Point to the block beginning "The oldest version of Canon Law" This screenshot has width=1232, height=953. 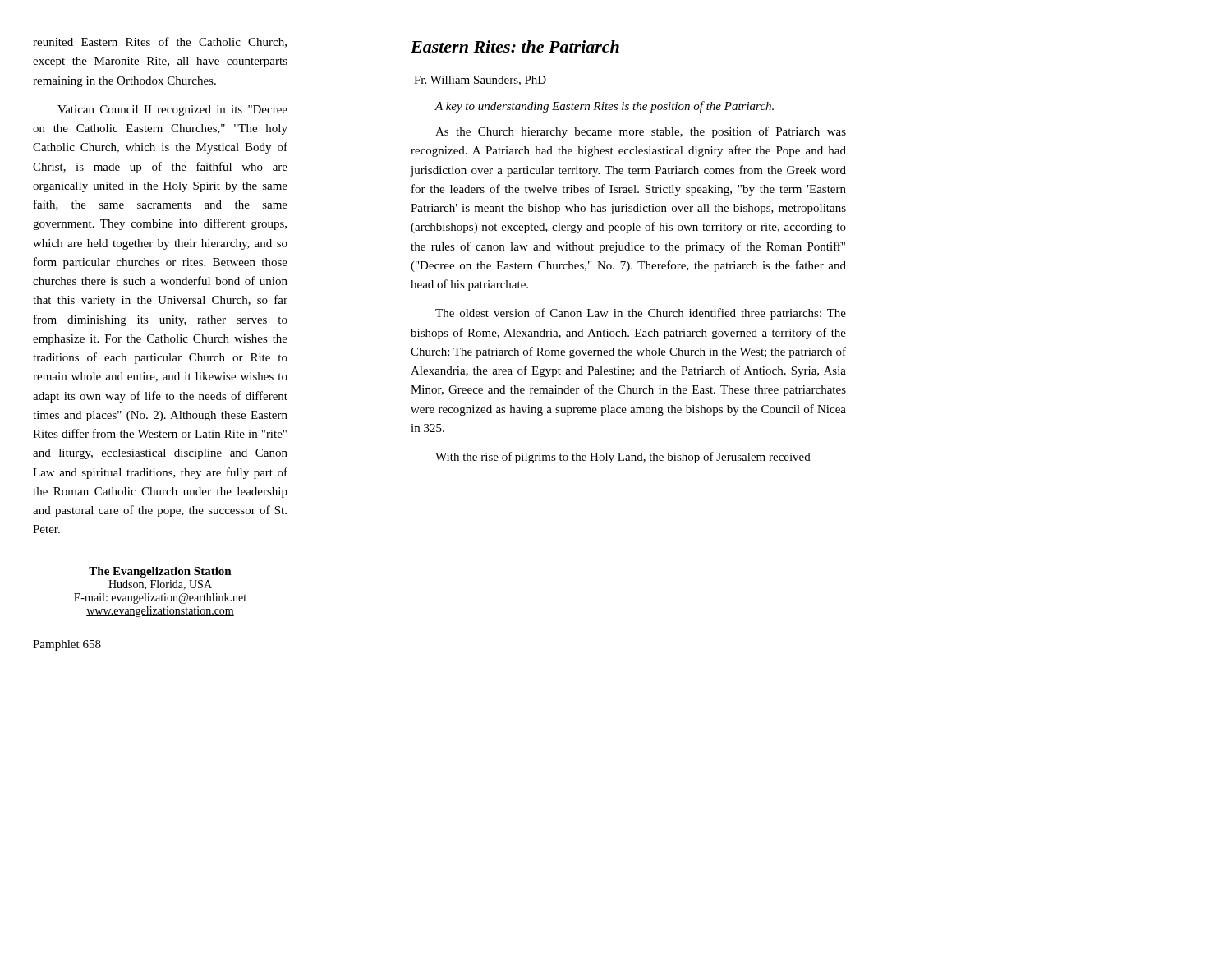(x=628, y=371)
